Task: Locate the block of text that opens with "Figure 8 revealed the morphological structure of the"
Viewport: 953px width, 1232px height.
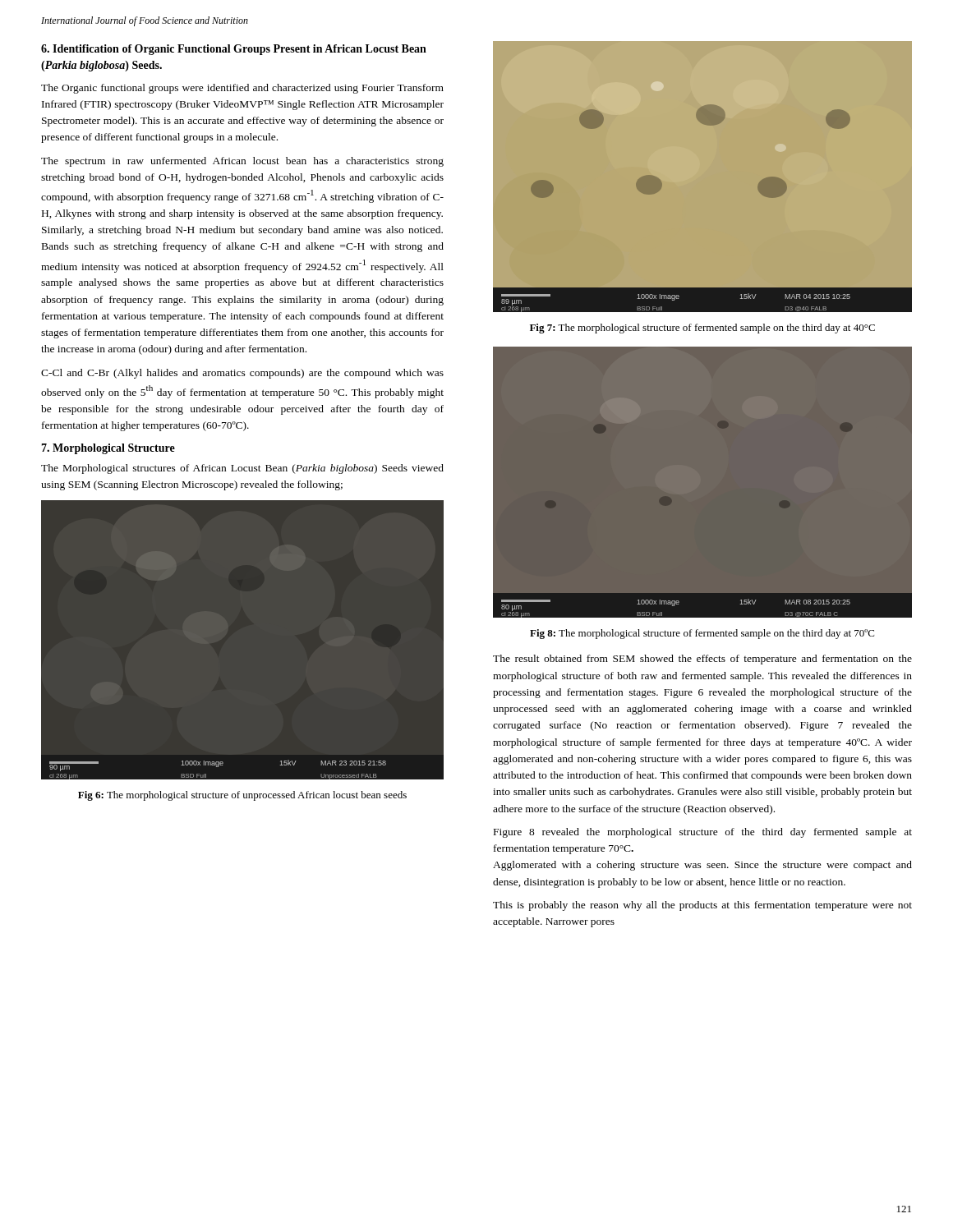Action: (x=702, y=856)
